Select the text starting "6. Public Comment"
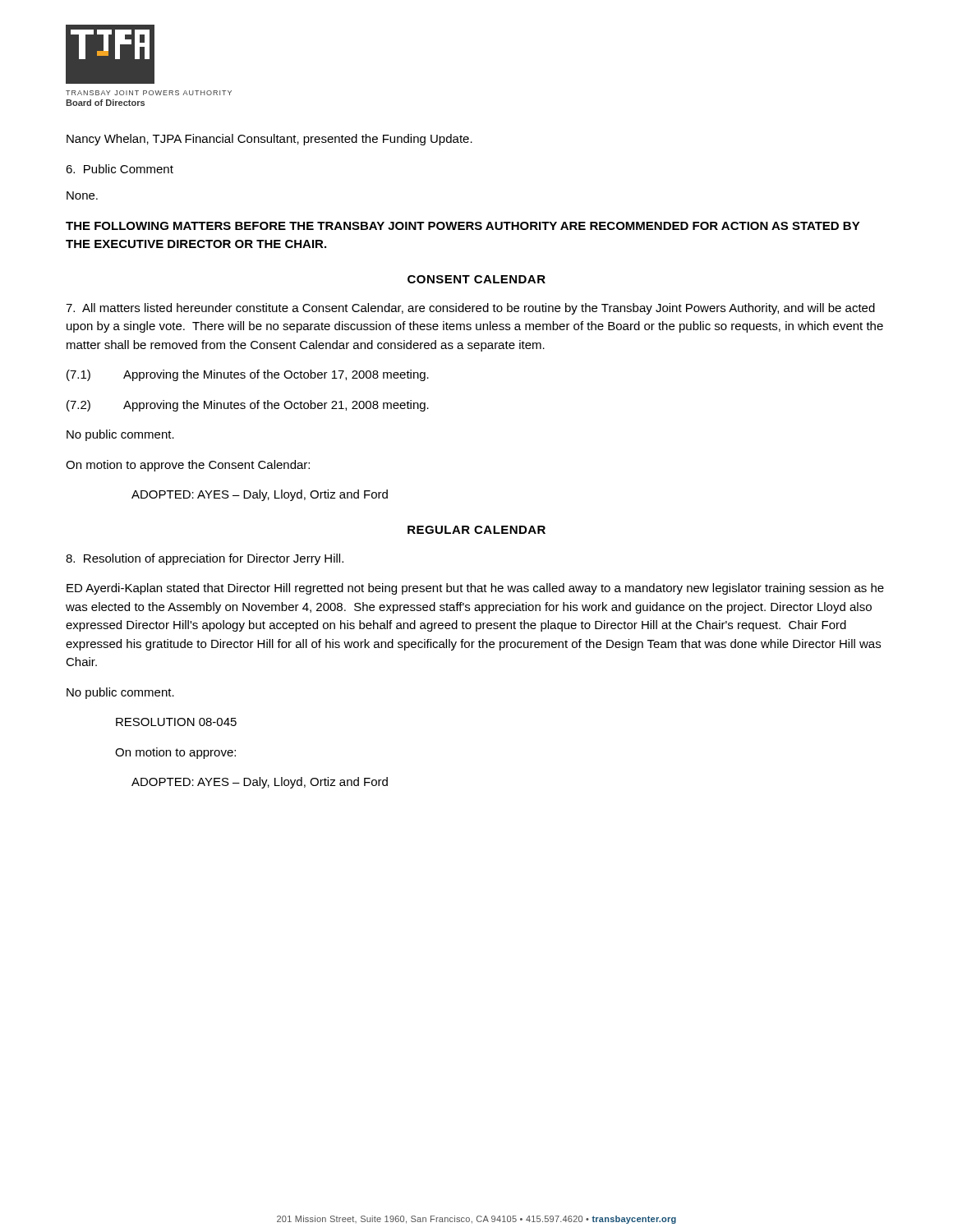Image resolution: width=953 pixels, height=1232 pixels. [120, 168]
